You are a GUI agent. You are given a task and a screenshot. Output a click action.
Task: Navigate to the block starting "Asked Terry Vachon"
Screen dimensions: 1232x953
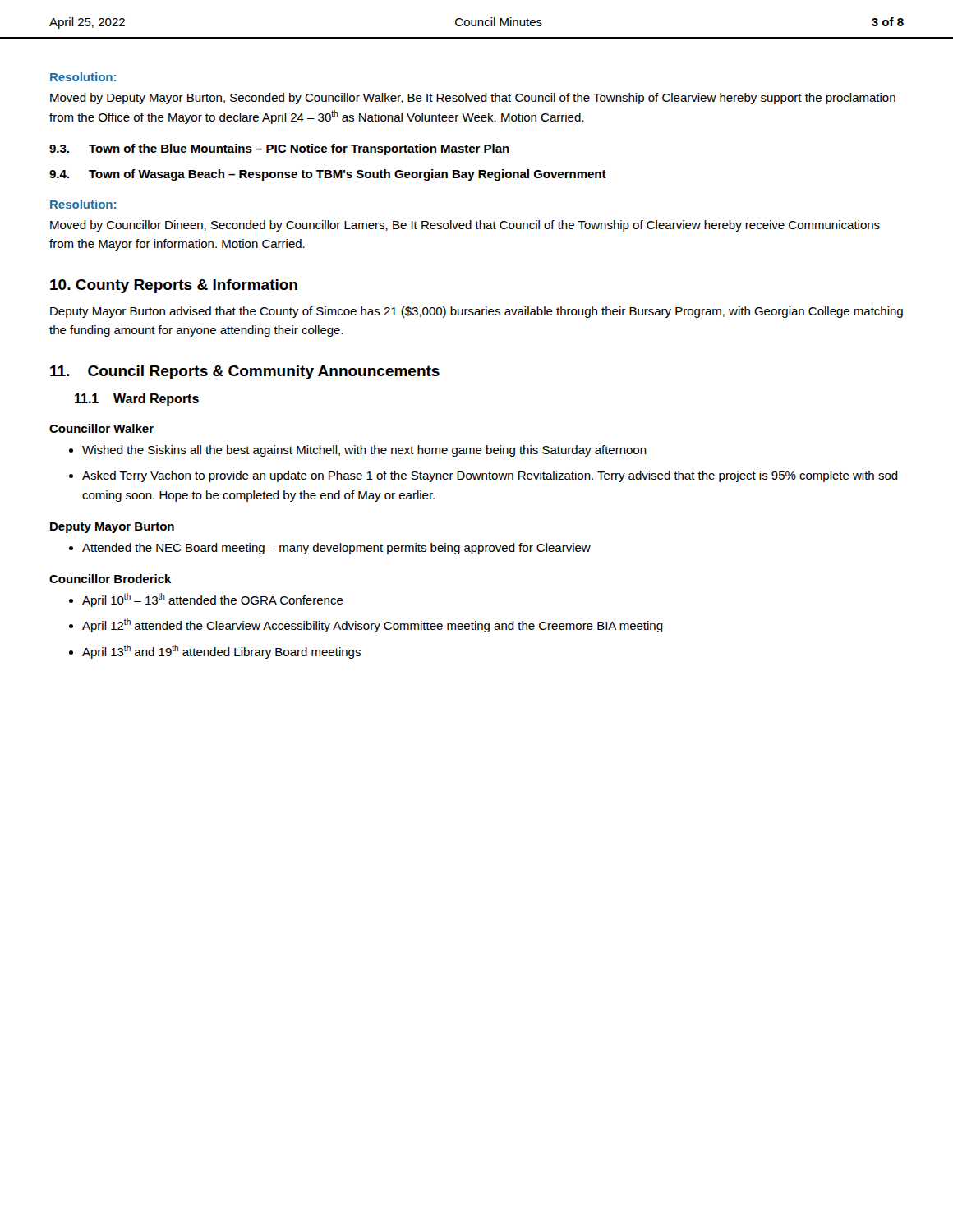[x=476, y=485]
